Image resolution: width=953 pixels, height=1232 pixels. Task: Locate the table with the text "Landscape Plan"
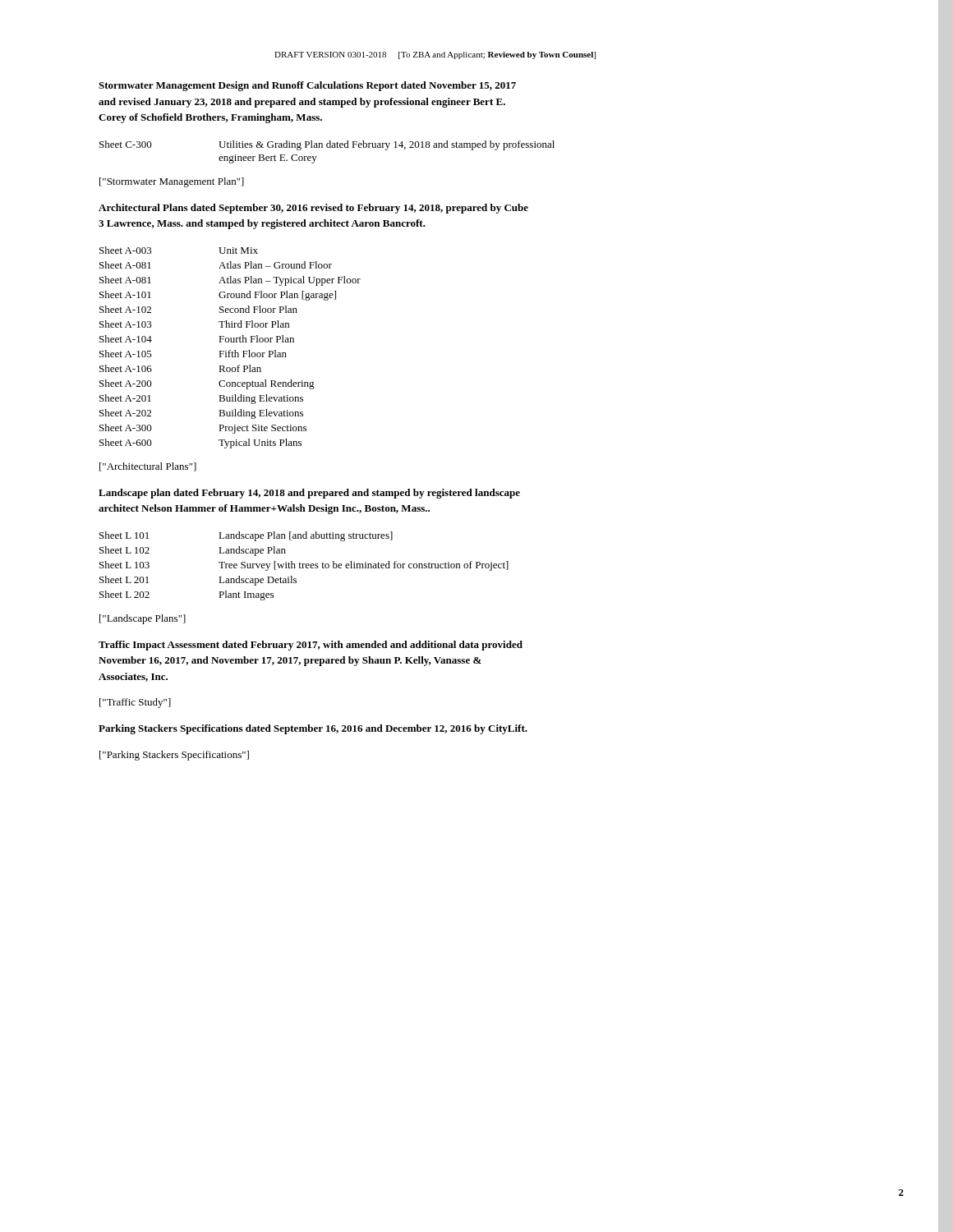click(435, 565)
